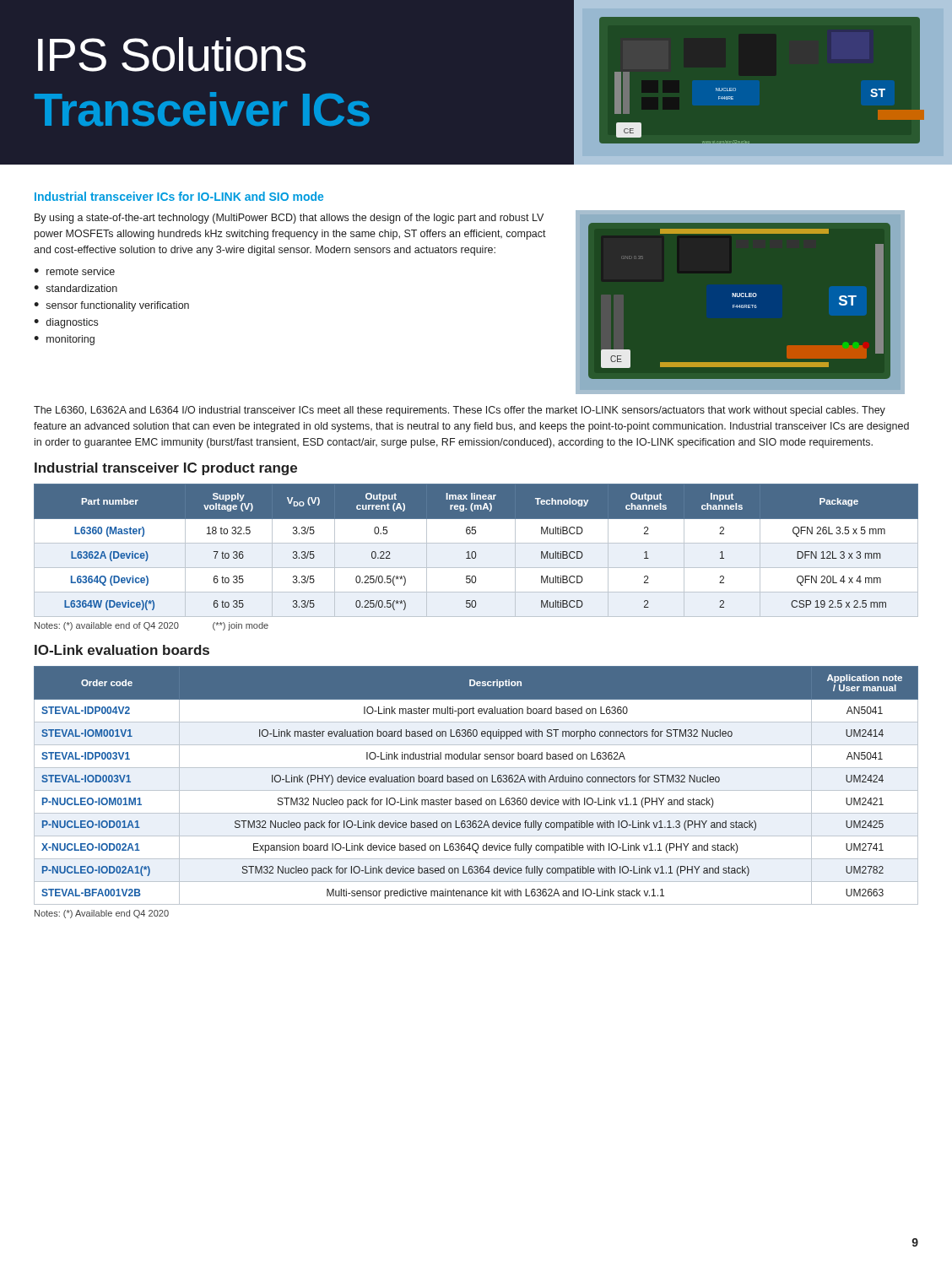This screenshot has height=1266, width=952.
Task: Select the table that reads "Multi-sensor predictive maintenance kit with"
Action: tap(476, 786)
